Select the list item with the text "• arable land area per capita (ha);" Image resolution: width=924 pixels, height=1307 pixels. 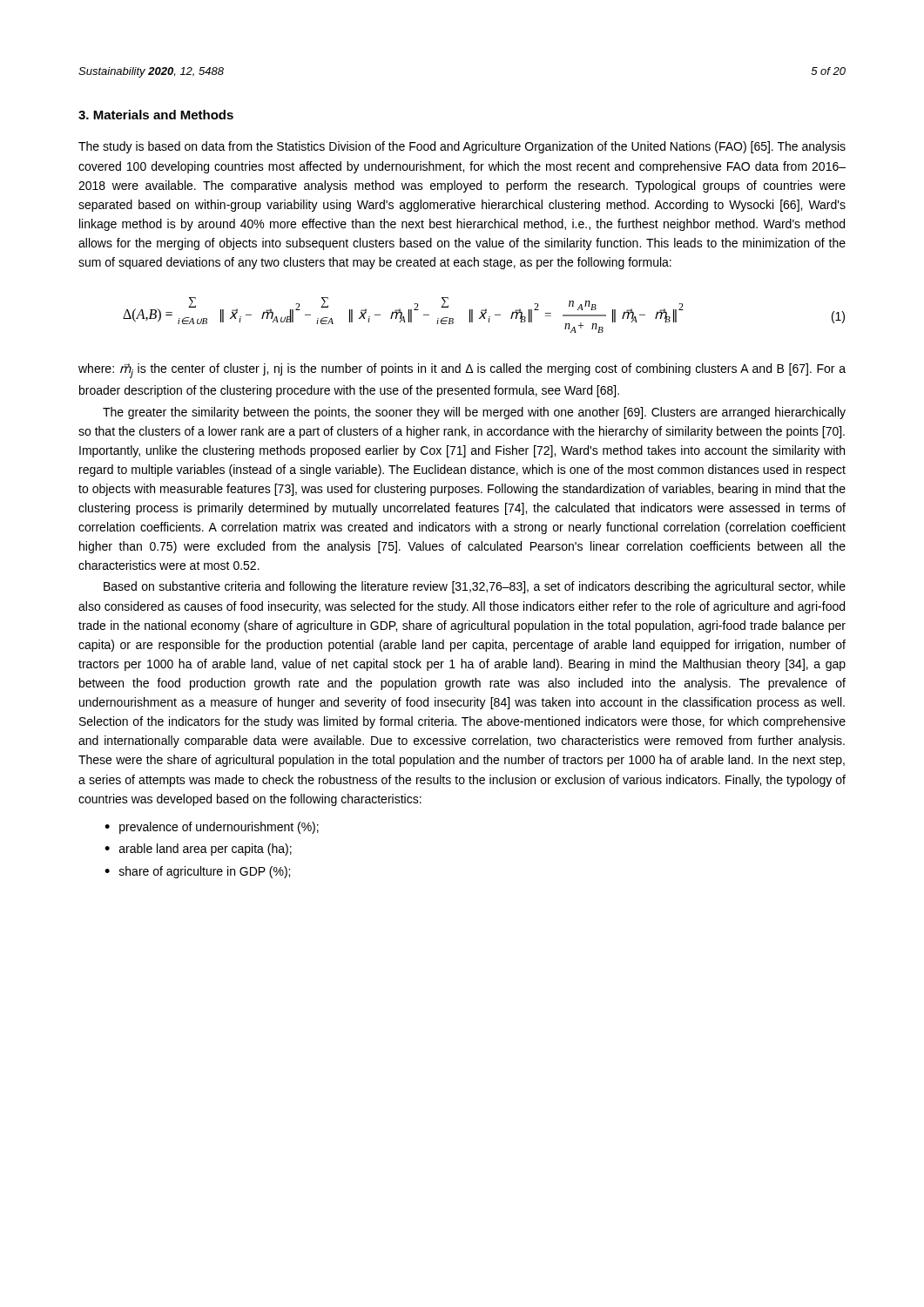(x=198, y=849)
